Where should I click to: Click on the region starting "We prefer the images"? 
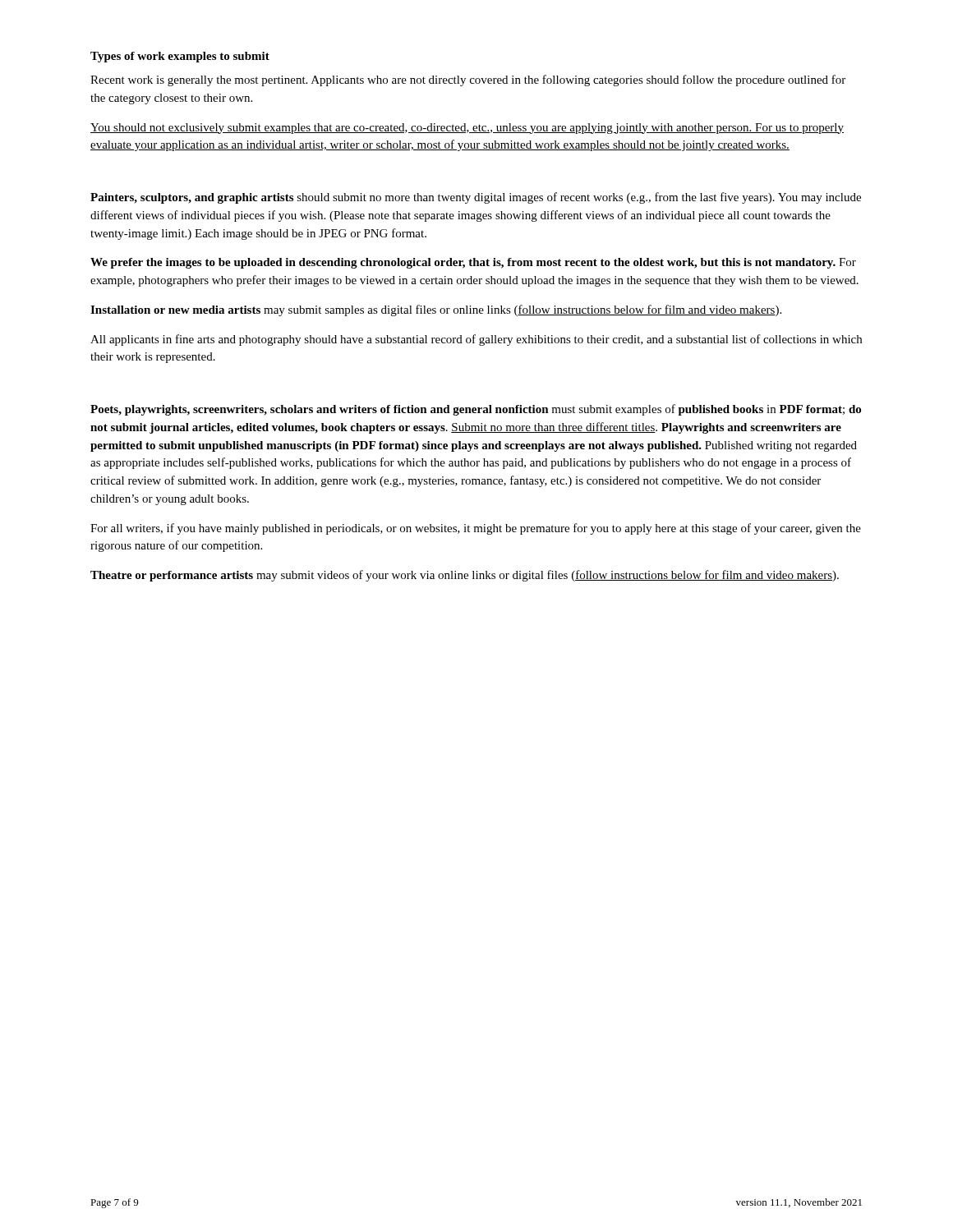(475, 271)
